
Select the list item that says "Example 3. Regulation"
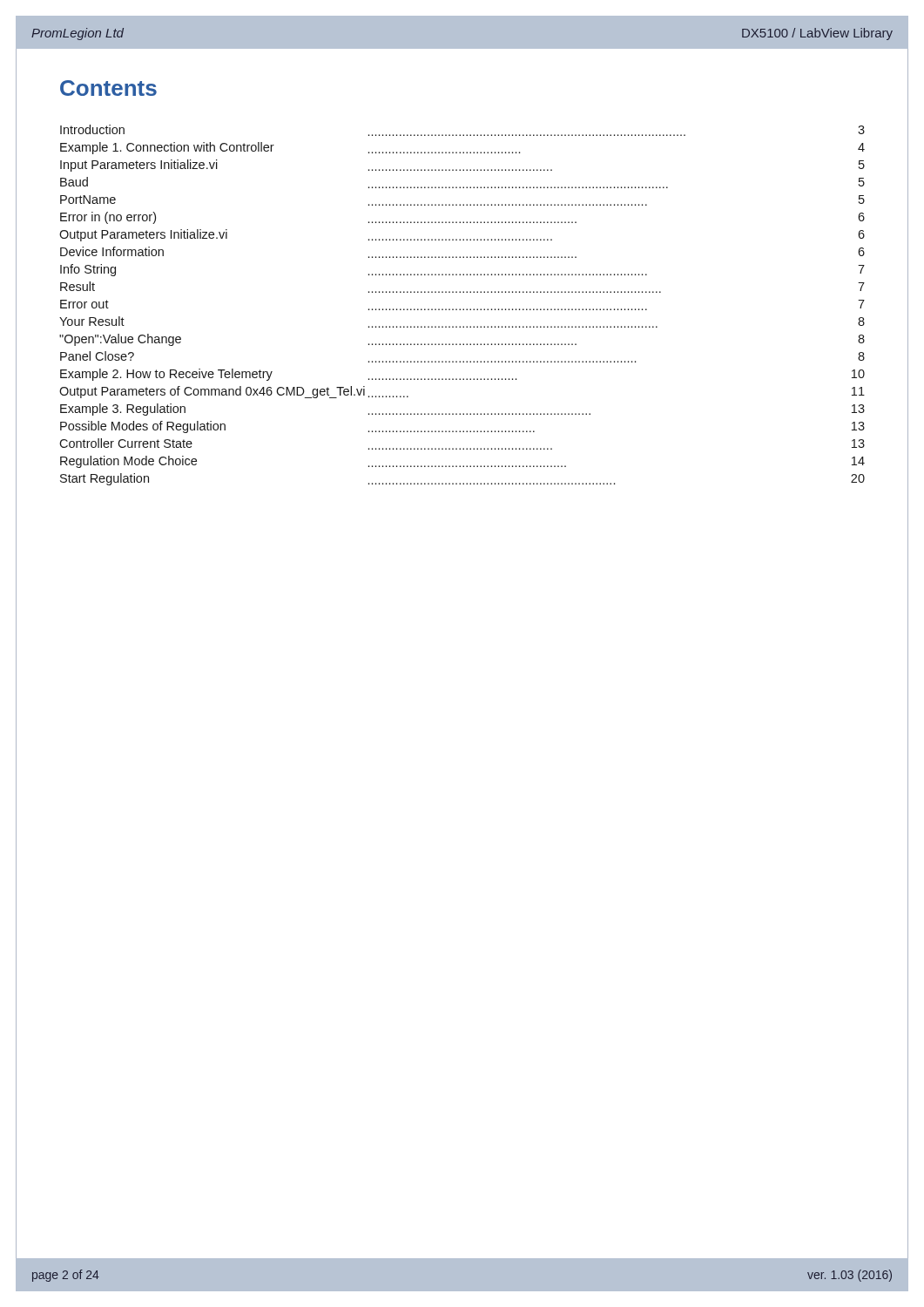(x=462, y=409)
